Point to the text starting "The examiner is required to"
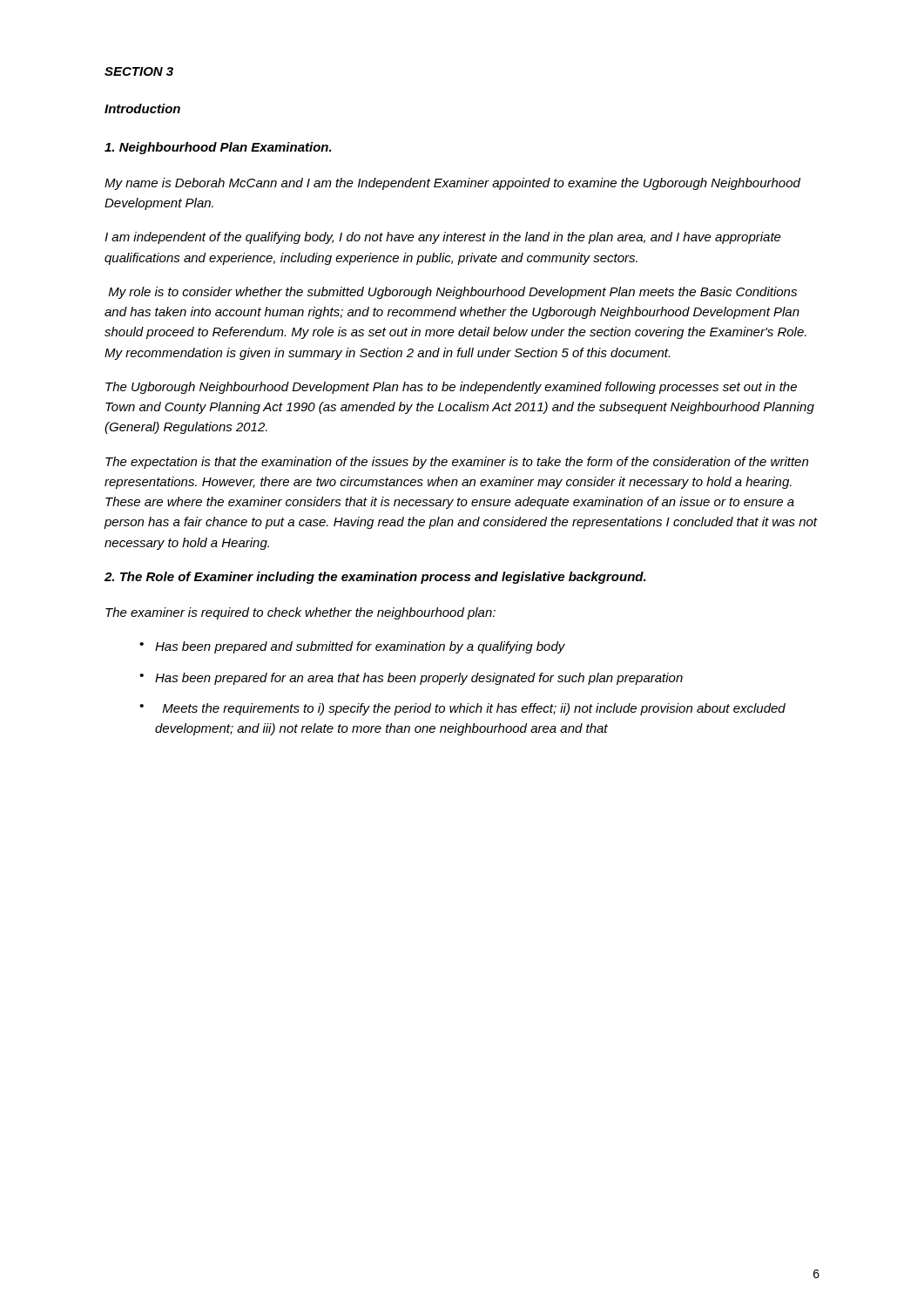The image size is (924, 1307). click(x=462, y=612)
